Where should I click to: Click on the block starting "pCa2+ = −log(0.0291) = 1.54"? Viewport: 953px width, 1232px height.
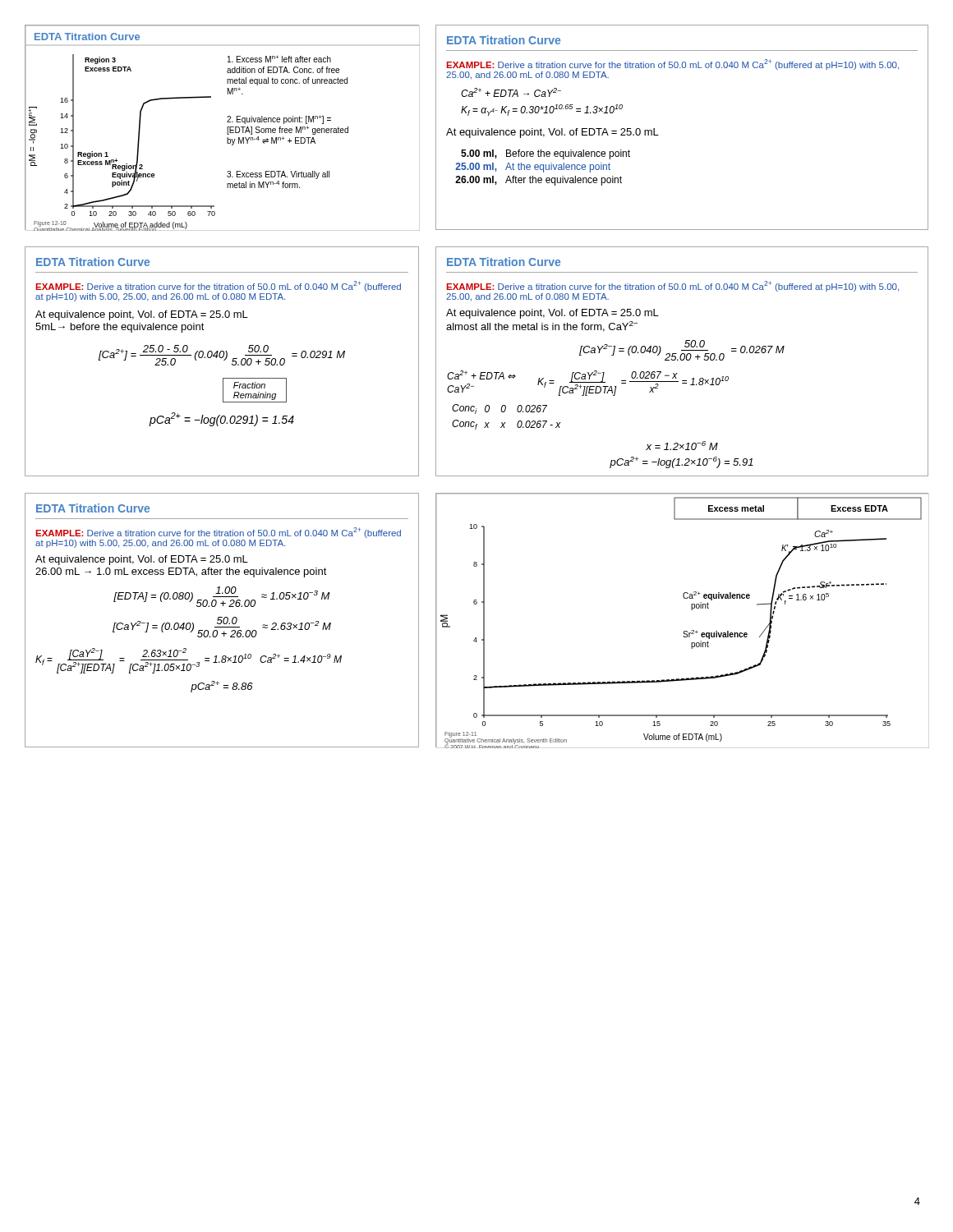pyautogui.click(x=222, y=418)
